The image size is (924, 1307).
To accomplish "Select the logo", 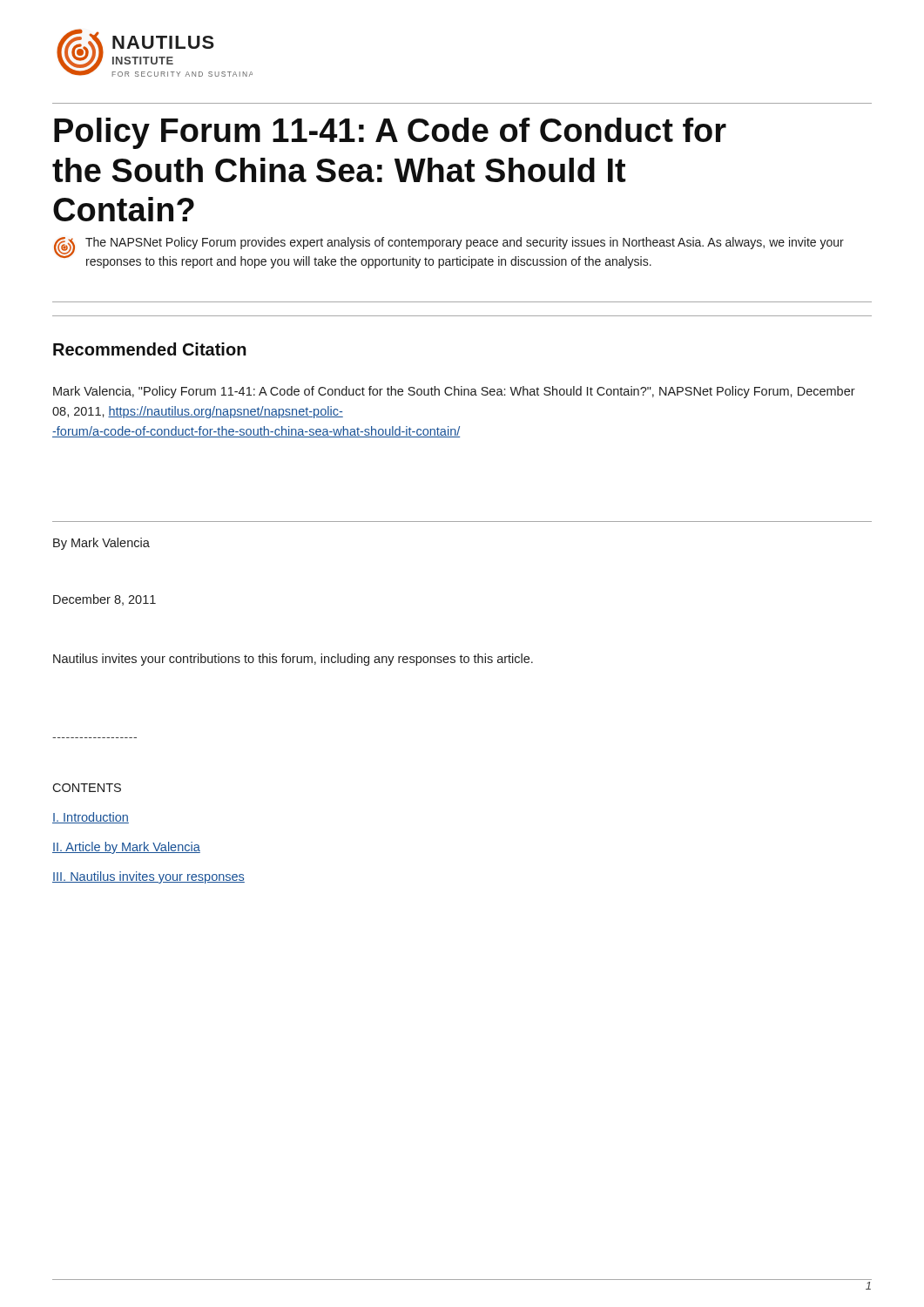I will point(152,53).
